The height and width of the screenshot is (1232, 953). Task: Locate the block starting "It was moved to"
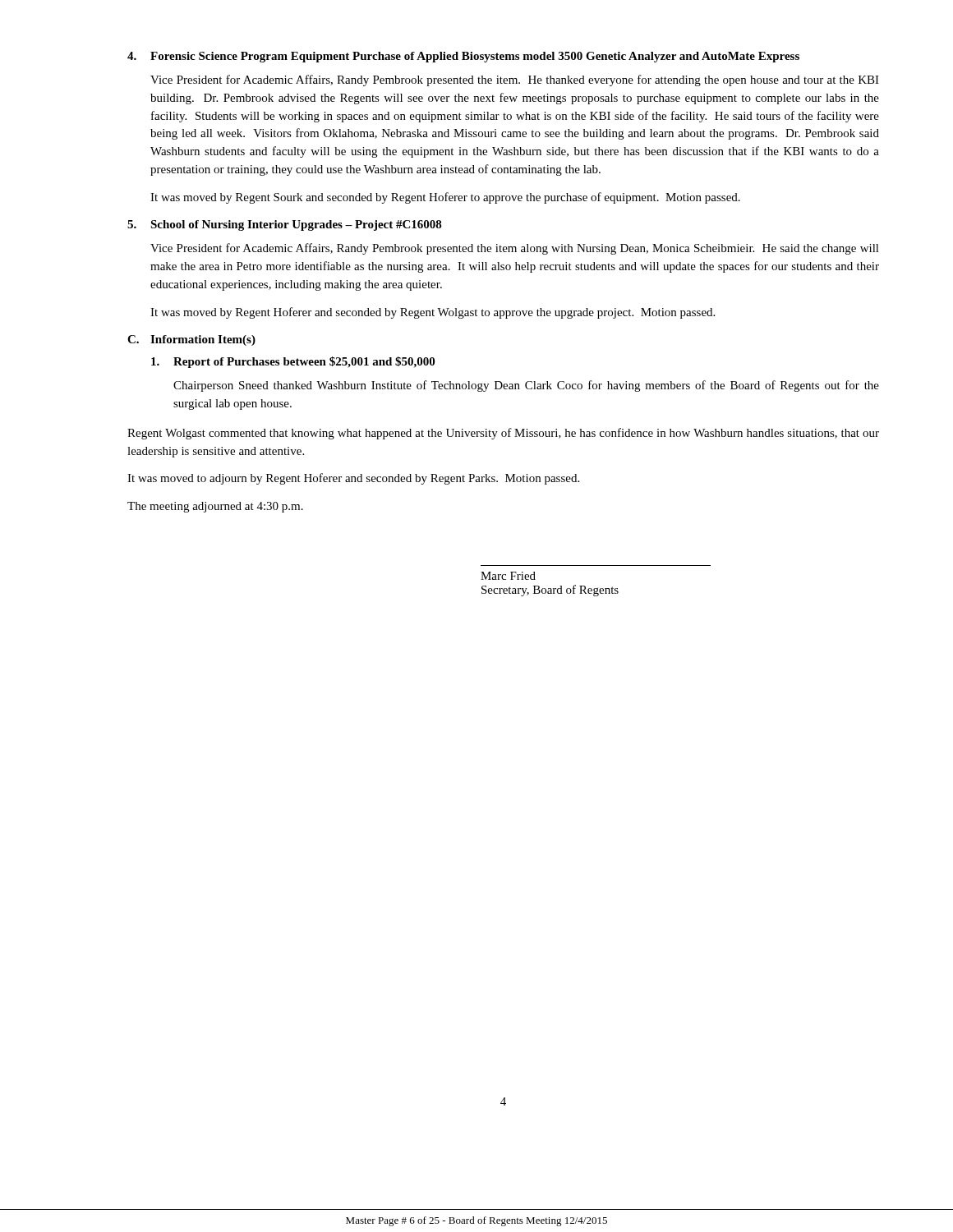354,478
